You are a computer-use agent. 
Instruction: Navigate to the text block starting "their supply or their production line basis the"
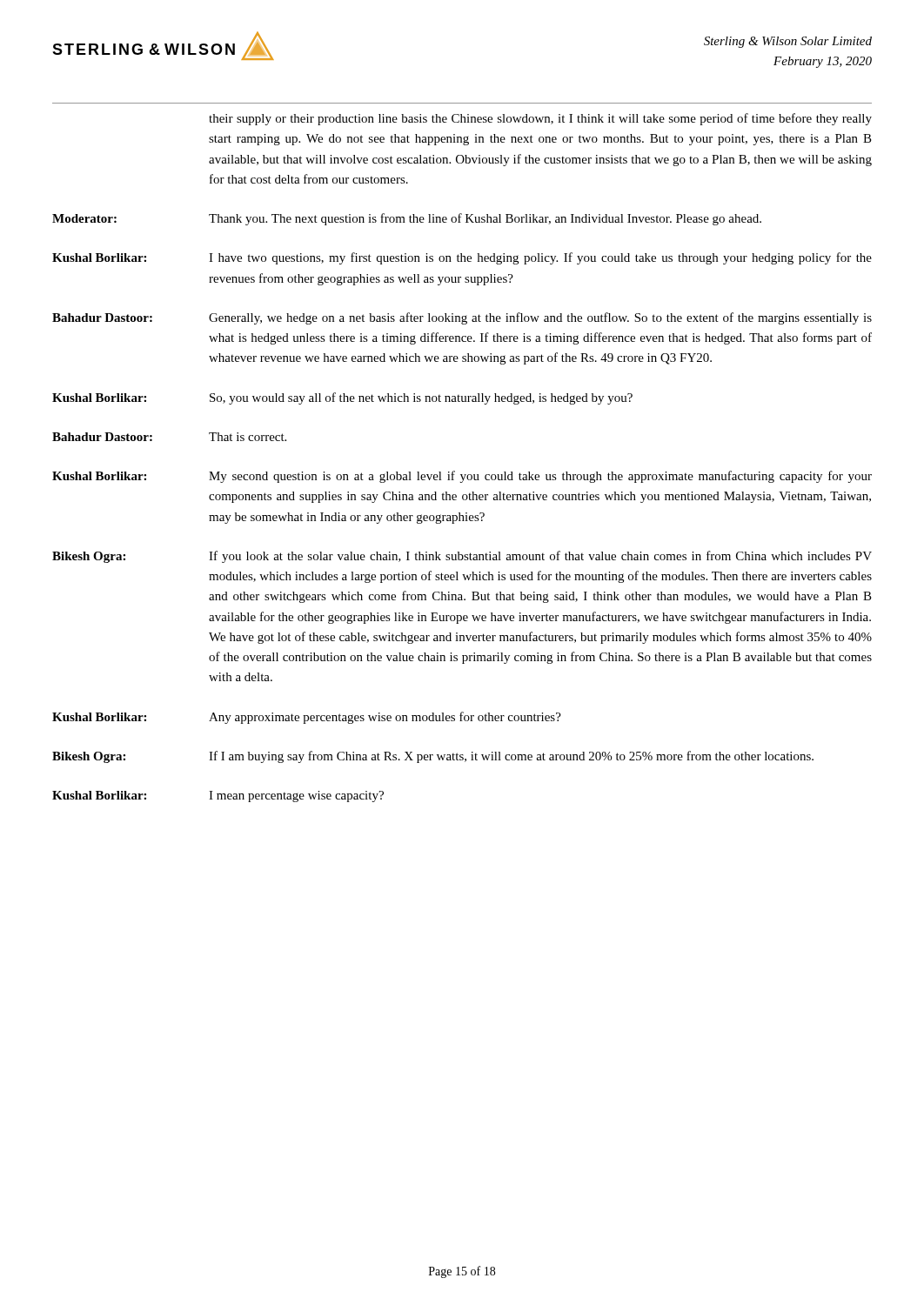(x=540, y=149)
